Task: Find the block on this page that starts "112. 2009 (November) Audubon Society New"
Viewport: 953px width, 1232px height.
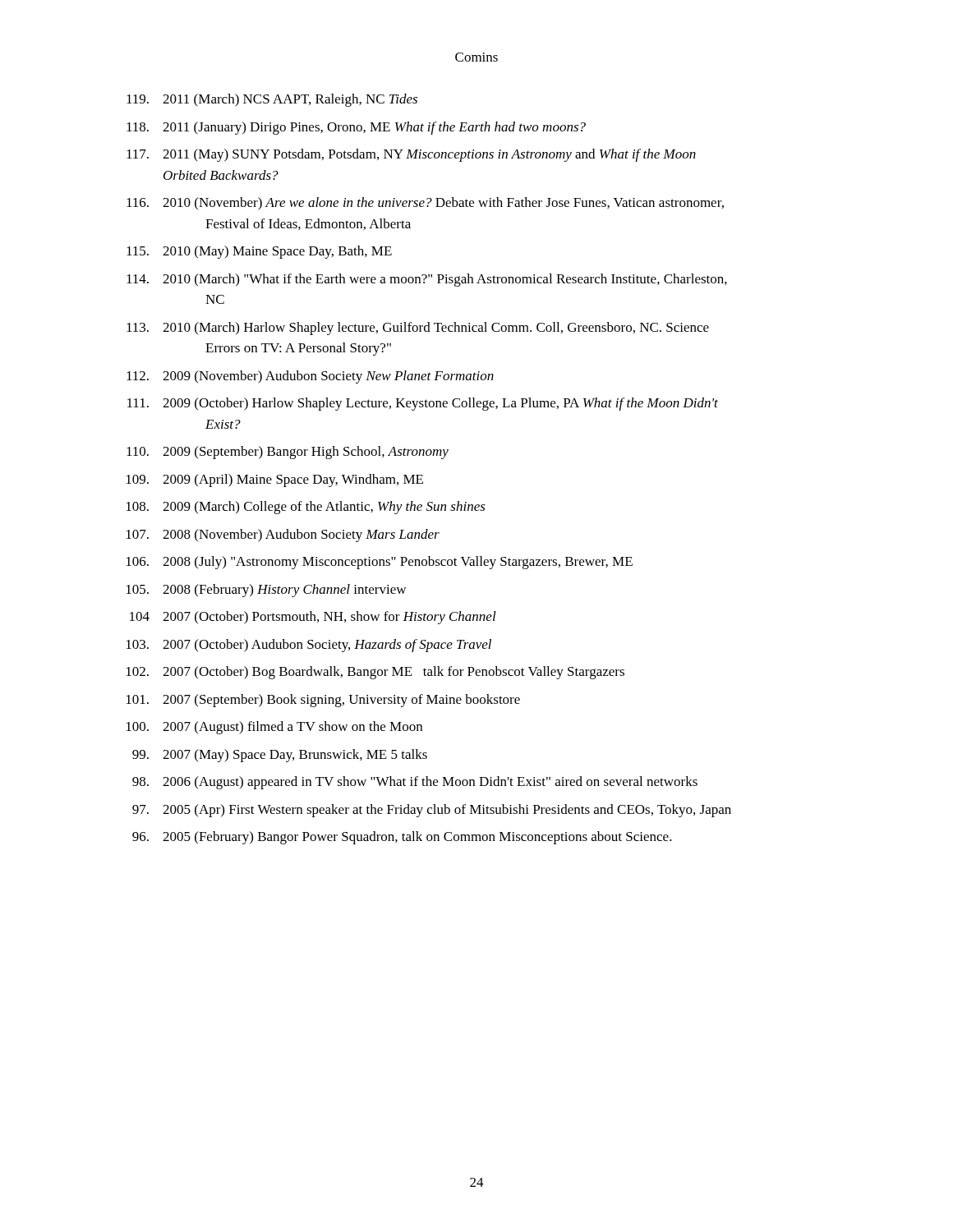Action: pos(476,376)
